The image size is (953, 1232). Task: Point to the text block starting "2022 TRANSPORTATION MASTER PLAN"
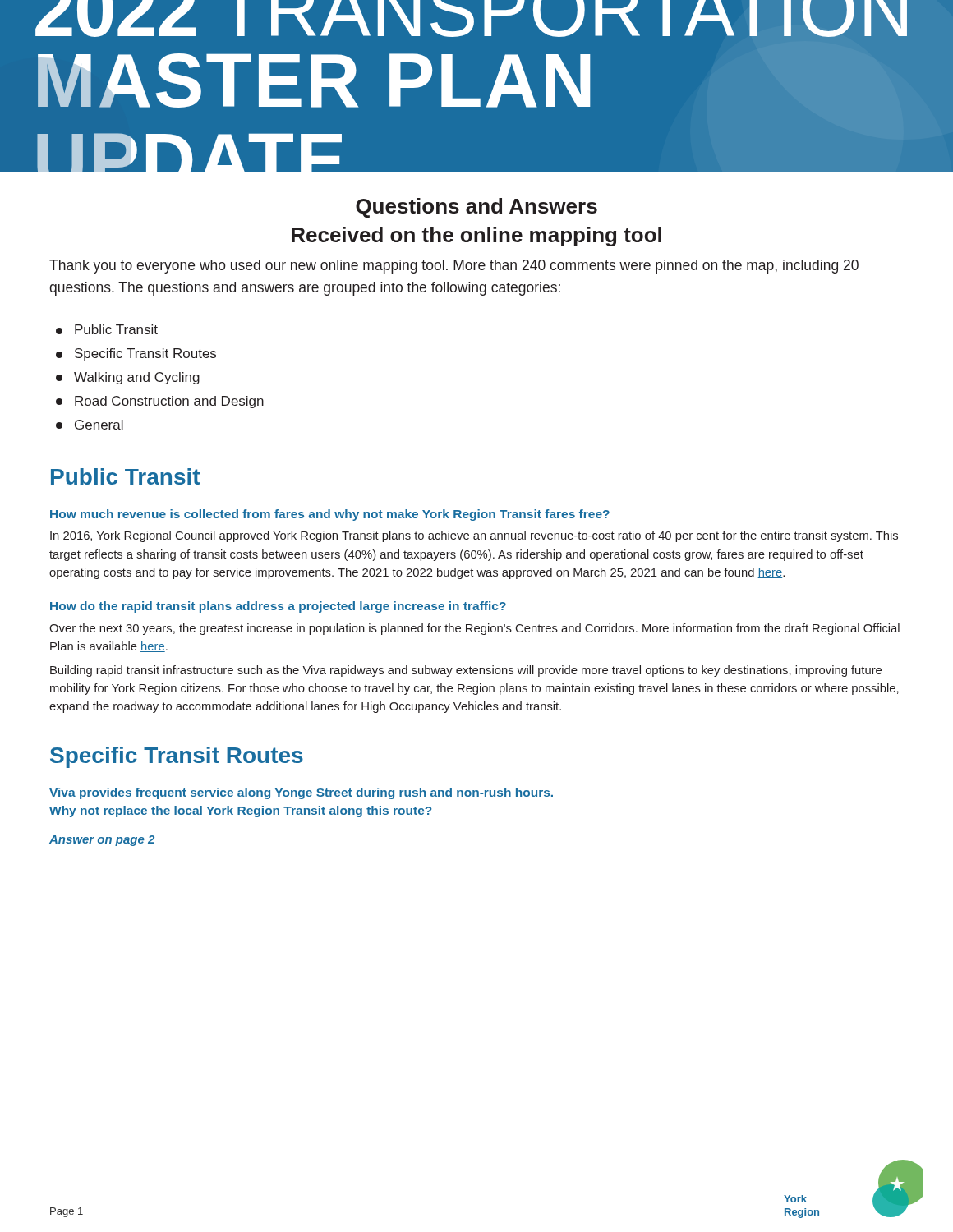[x=476, y=86]
